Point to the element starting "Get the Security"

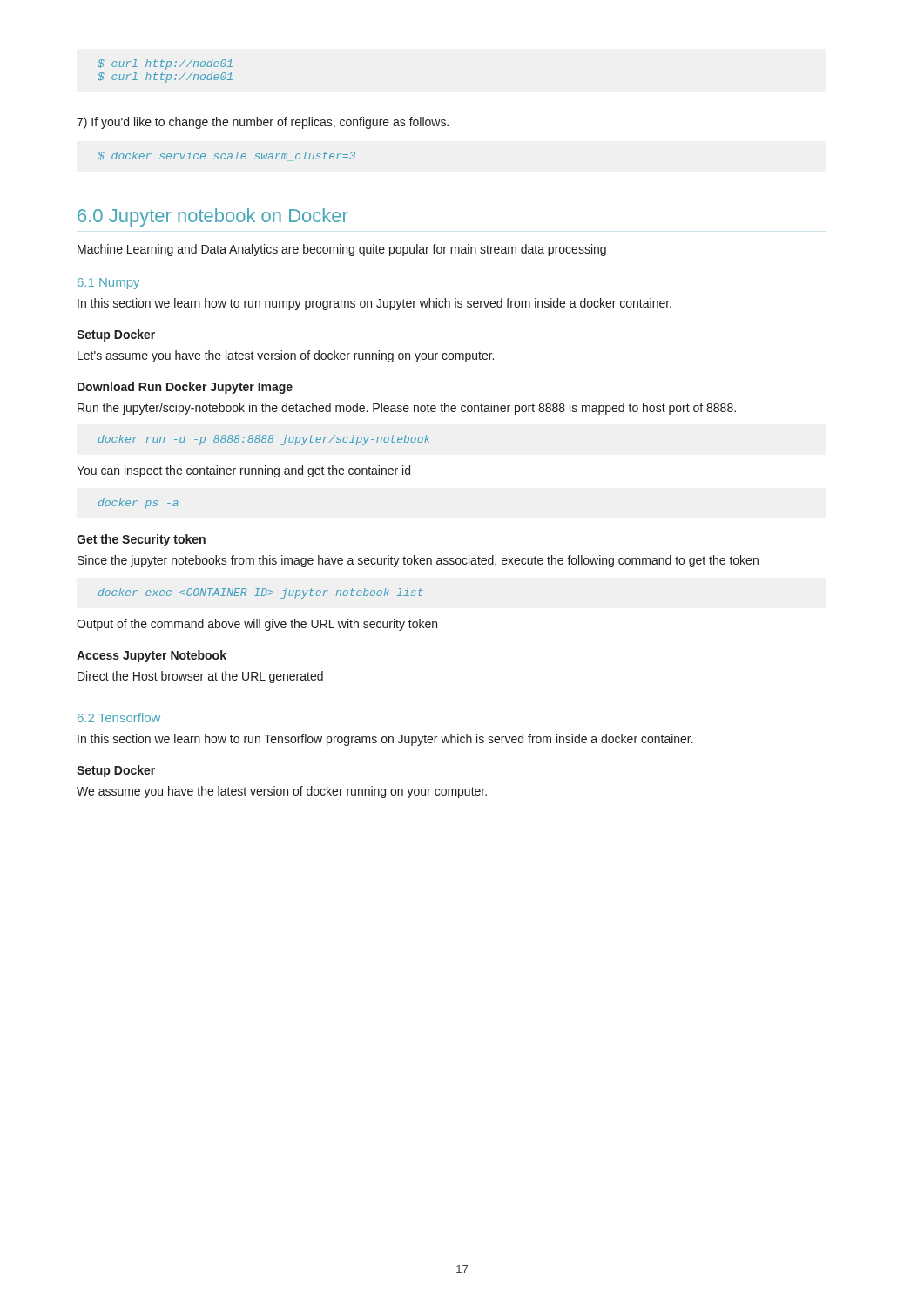point(141,540)
